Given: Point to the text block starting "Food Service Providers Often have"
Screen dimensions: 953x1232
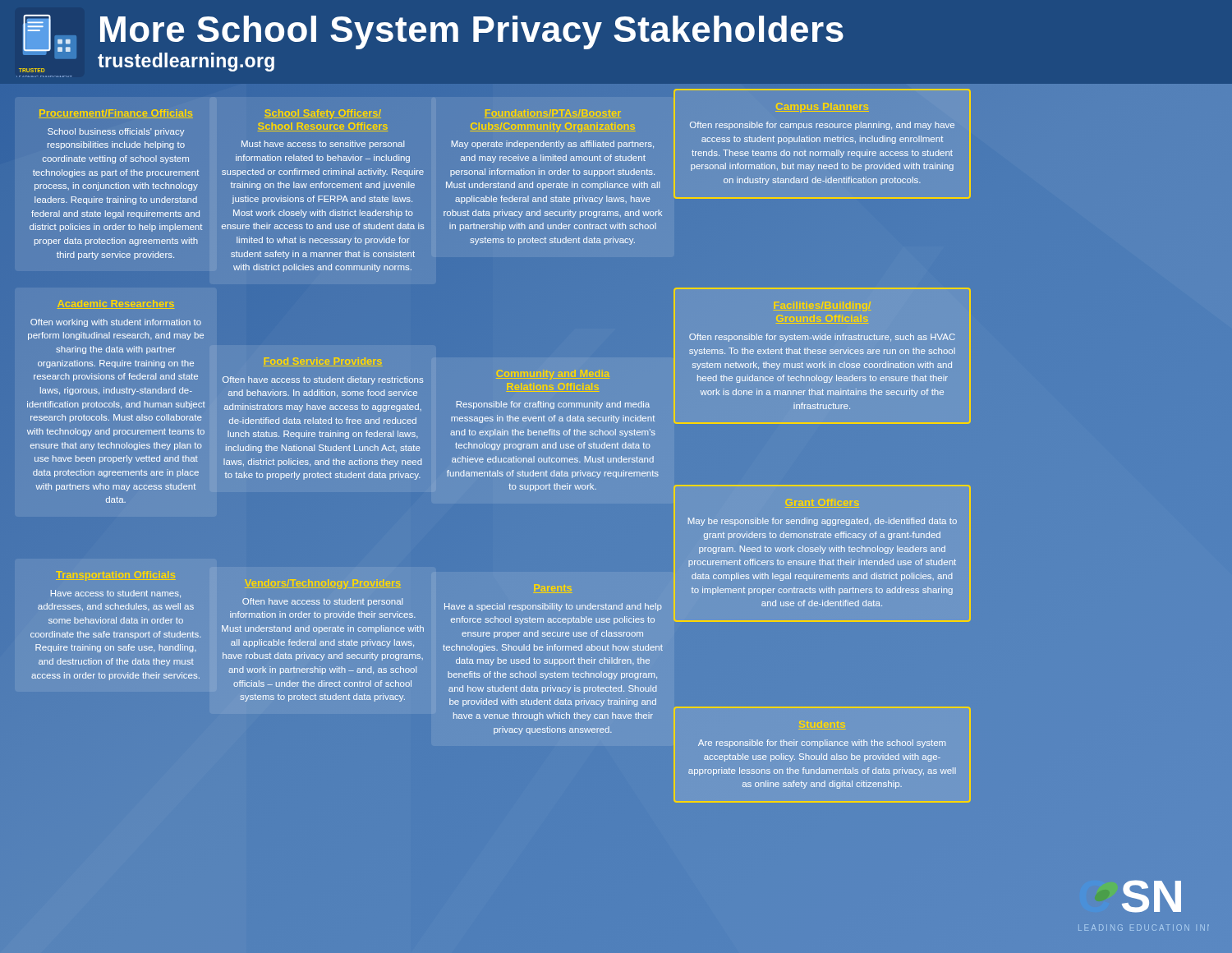Looking at the screenshot, I should coord(323,419).
